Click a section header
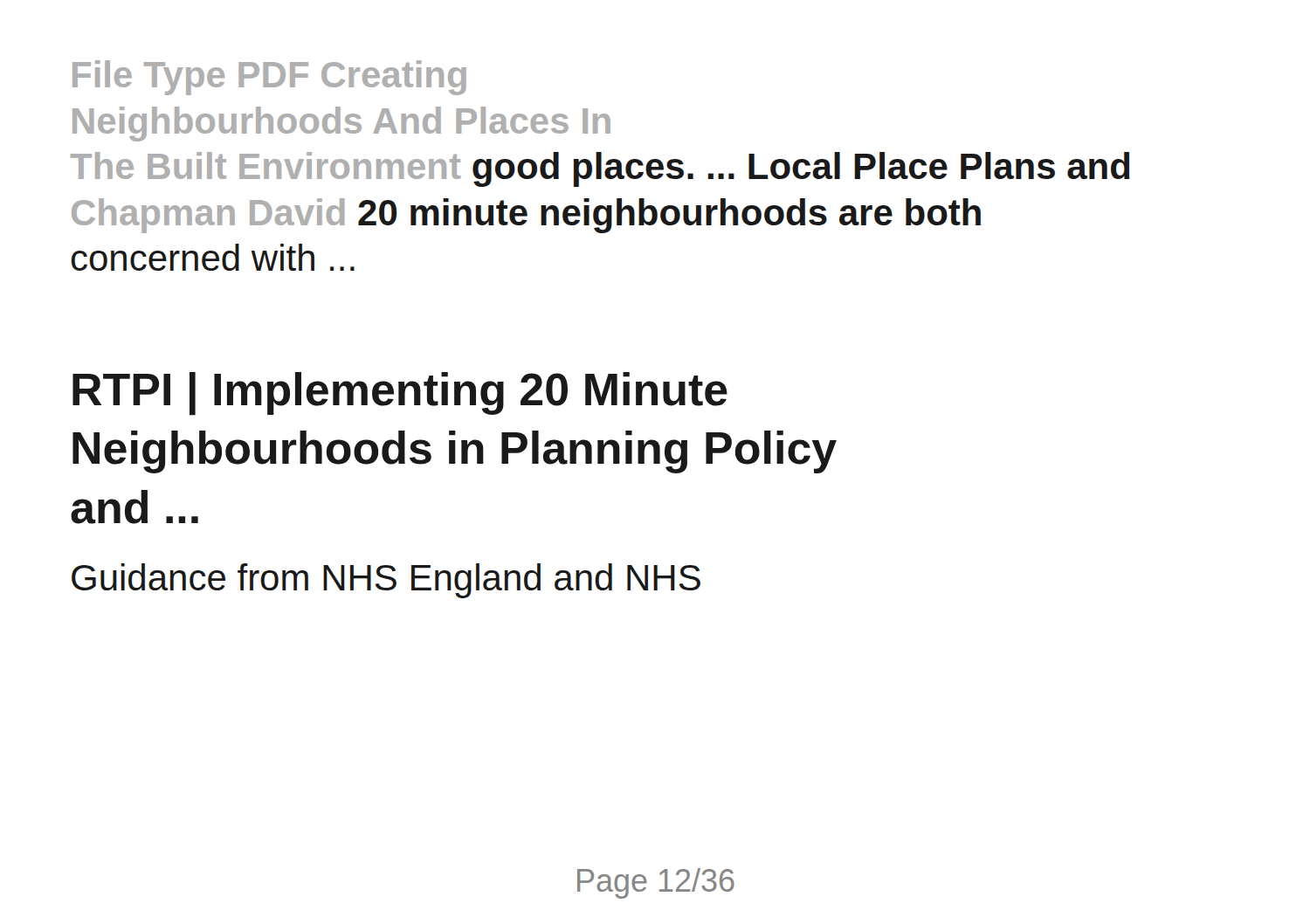 (x=453, y=448)
